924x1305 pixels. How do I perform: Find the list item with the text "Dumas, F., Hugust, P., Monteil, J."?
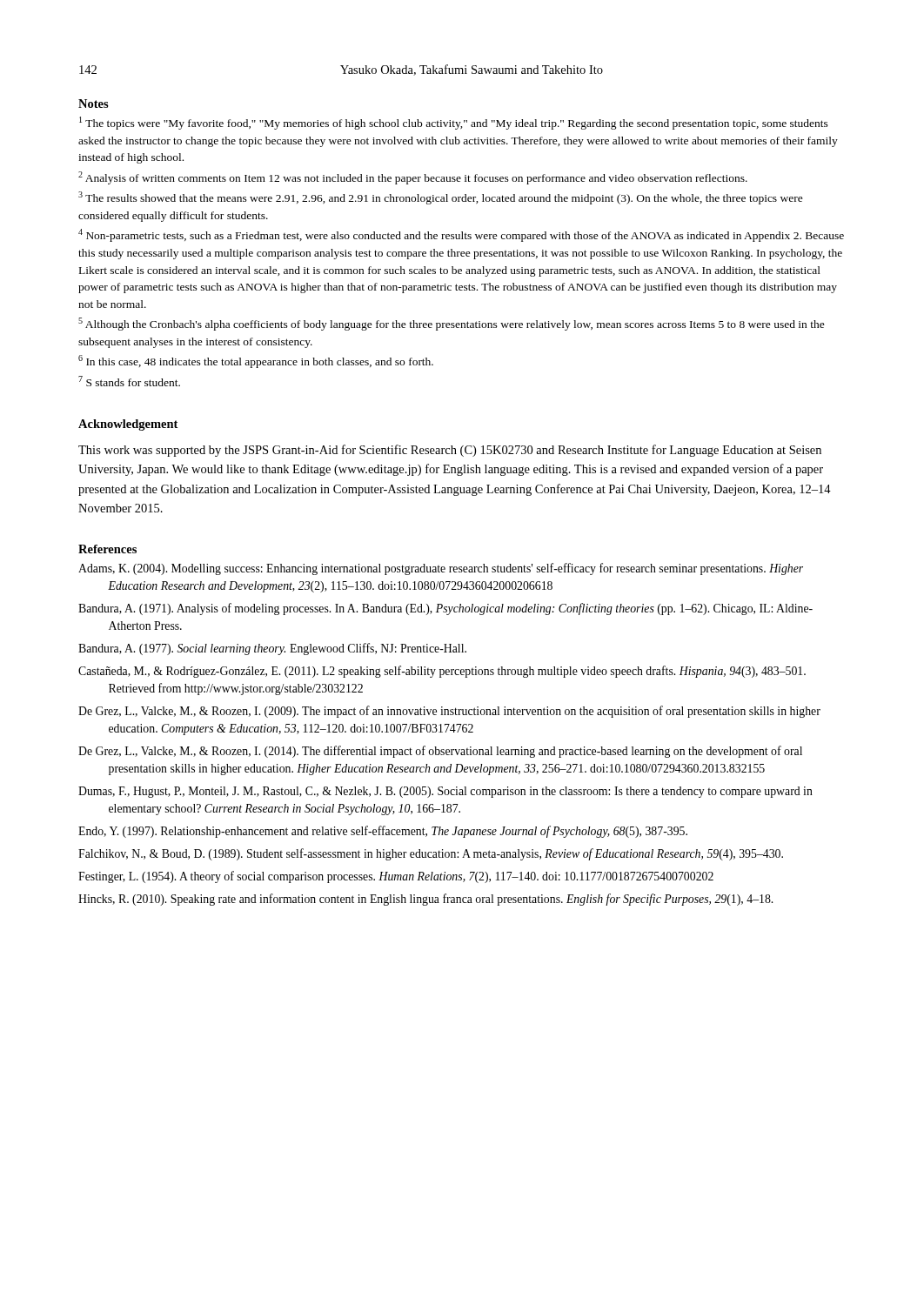coord(445,800)
